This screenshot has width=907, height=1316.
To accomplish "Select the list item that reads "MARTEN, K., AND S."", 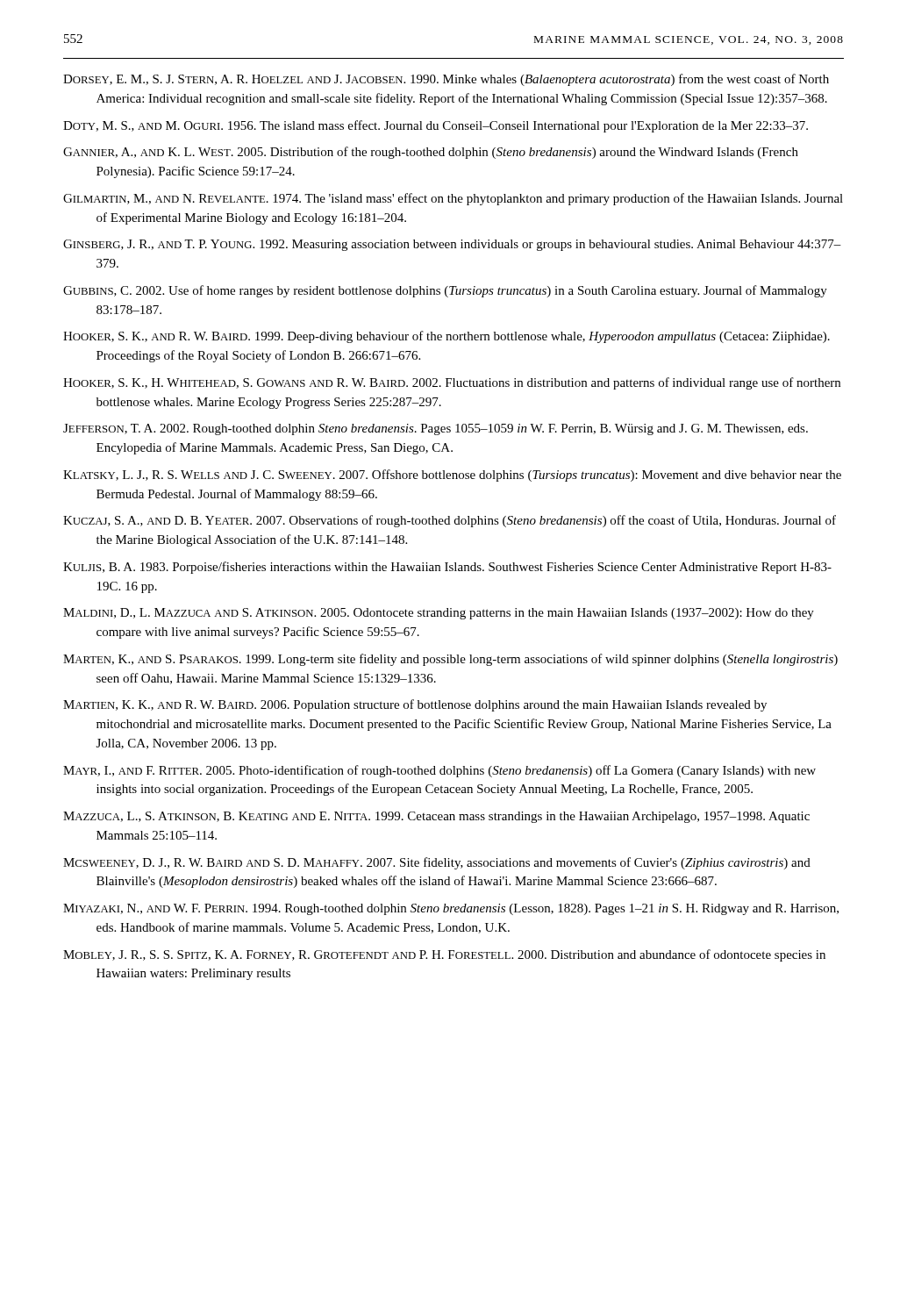I will [x=451, y=668].
